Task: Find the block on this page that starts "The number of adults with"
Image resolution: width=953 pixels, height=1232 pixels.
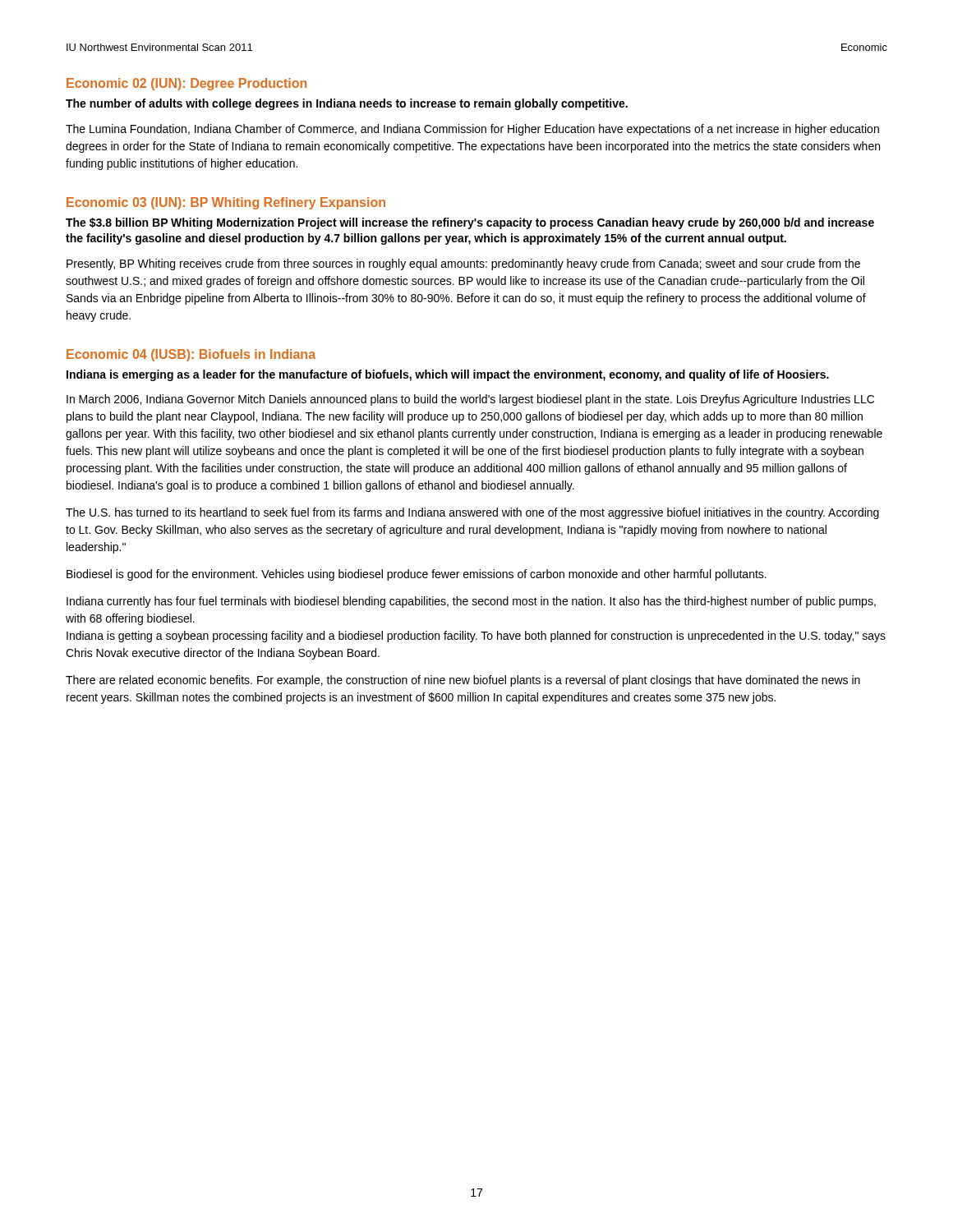Action: pyautogui.click(x=347, y=103)
